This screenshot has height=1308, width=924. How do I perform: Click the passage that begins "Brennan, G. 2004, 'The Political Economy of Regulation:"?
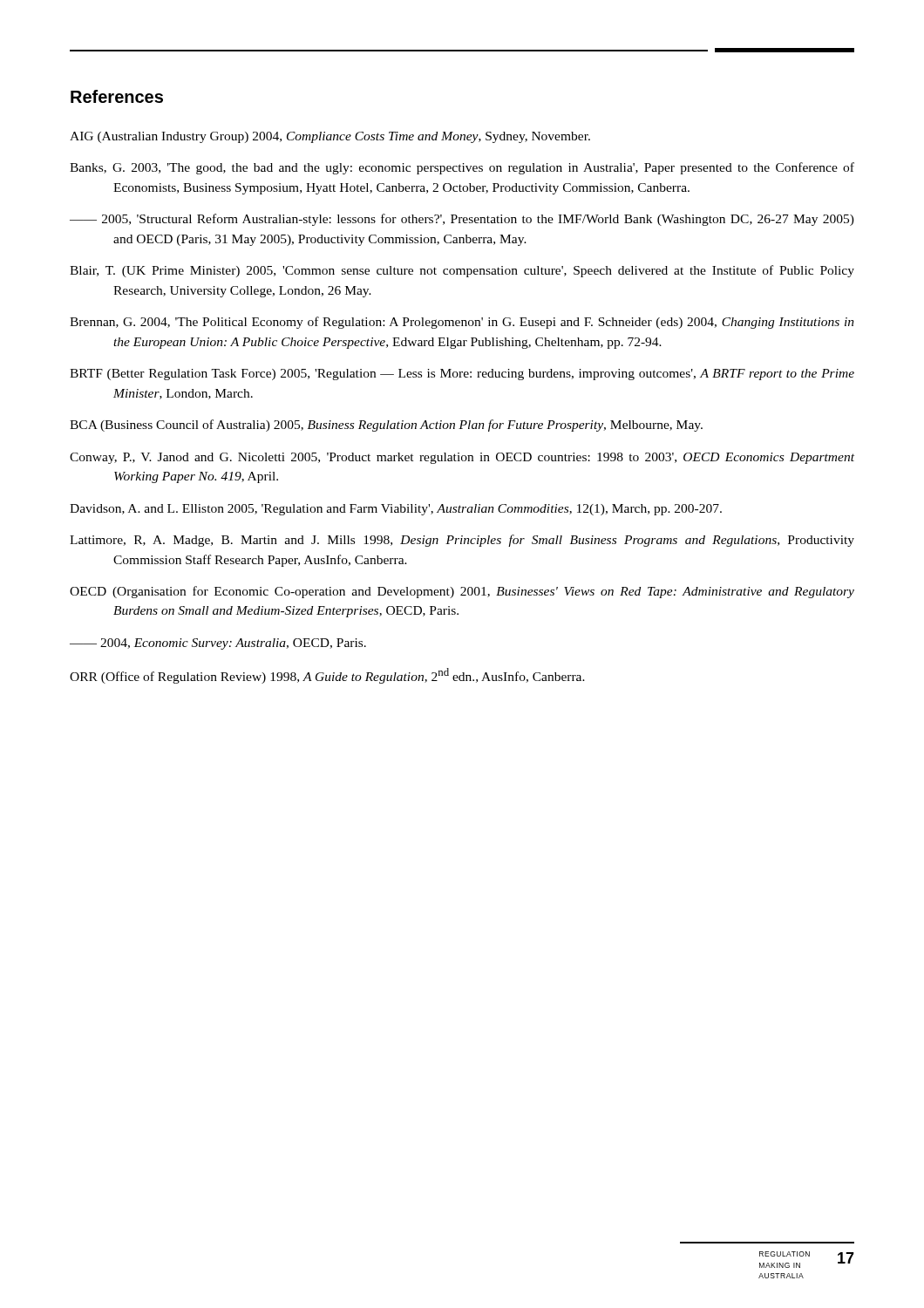click(x=462, y=331)
